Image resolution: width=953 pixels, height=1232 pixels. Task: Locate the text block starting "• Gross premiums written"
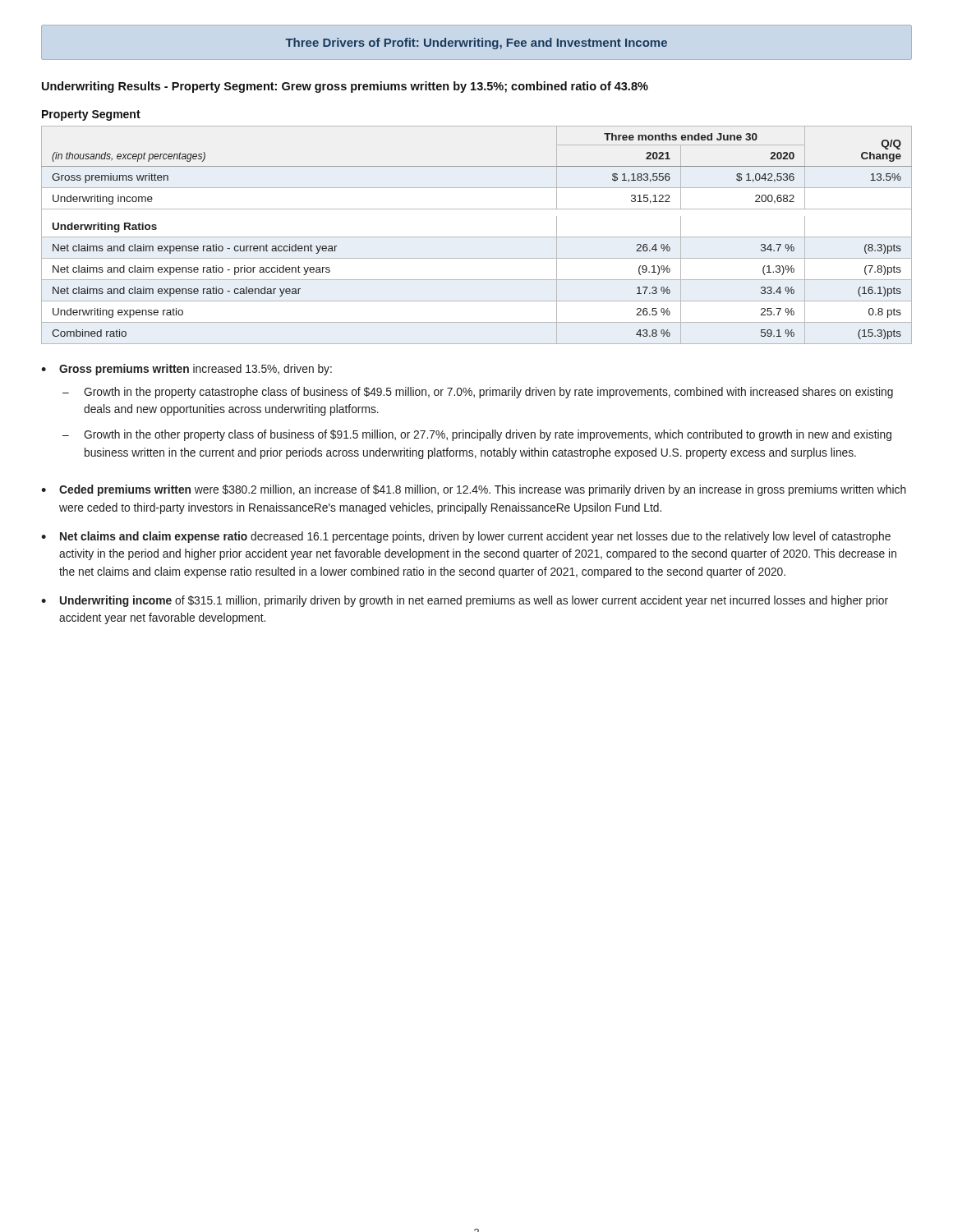pos(186,370)
